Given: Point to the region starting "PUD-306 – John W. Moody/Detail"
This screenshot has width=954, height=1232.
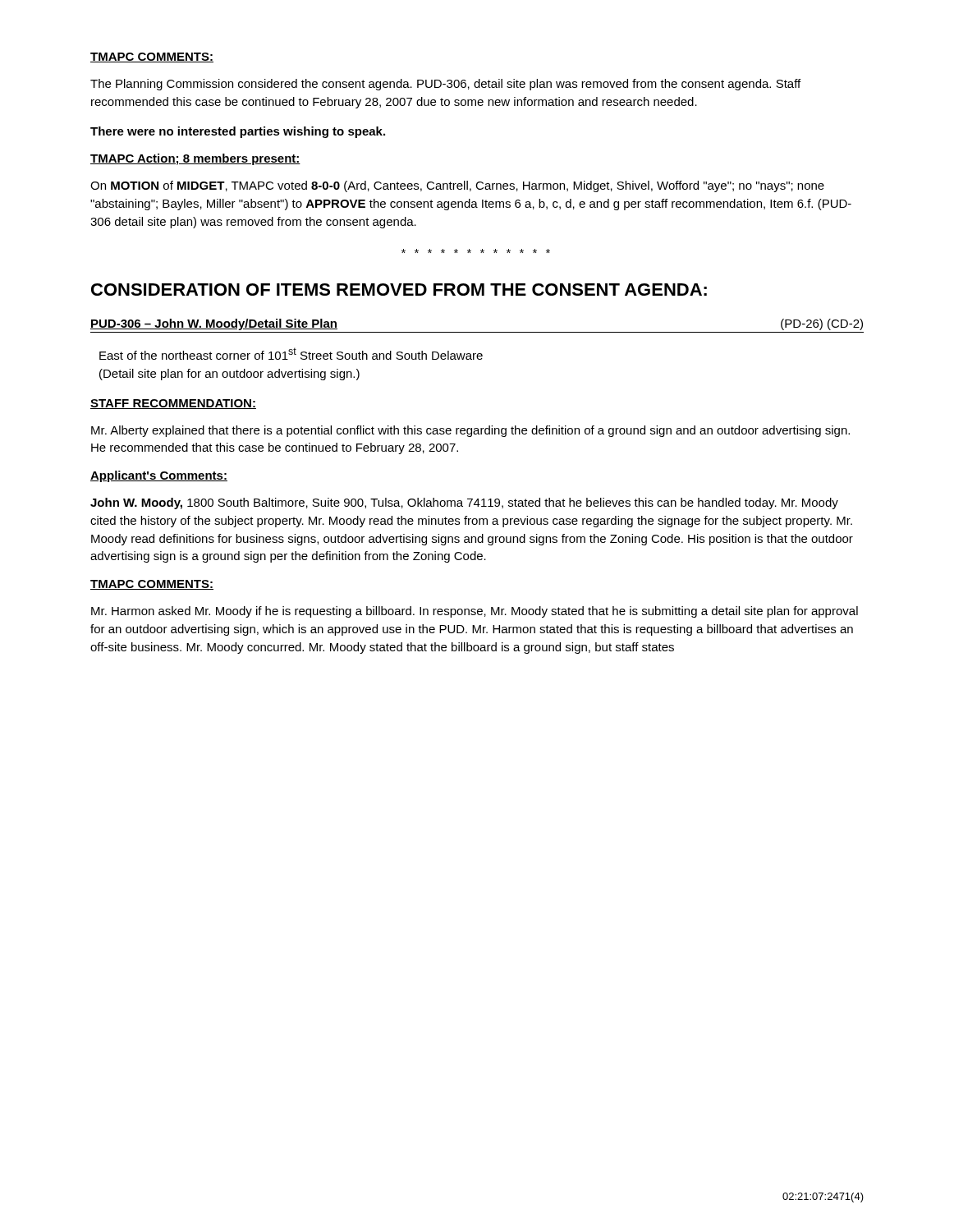Looking at the screenshot, I should point(477,325).
